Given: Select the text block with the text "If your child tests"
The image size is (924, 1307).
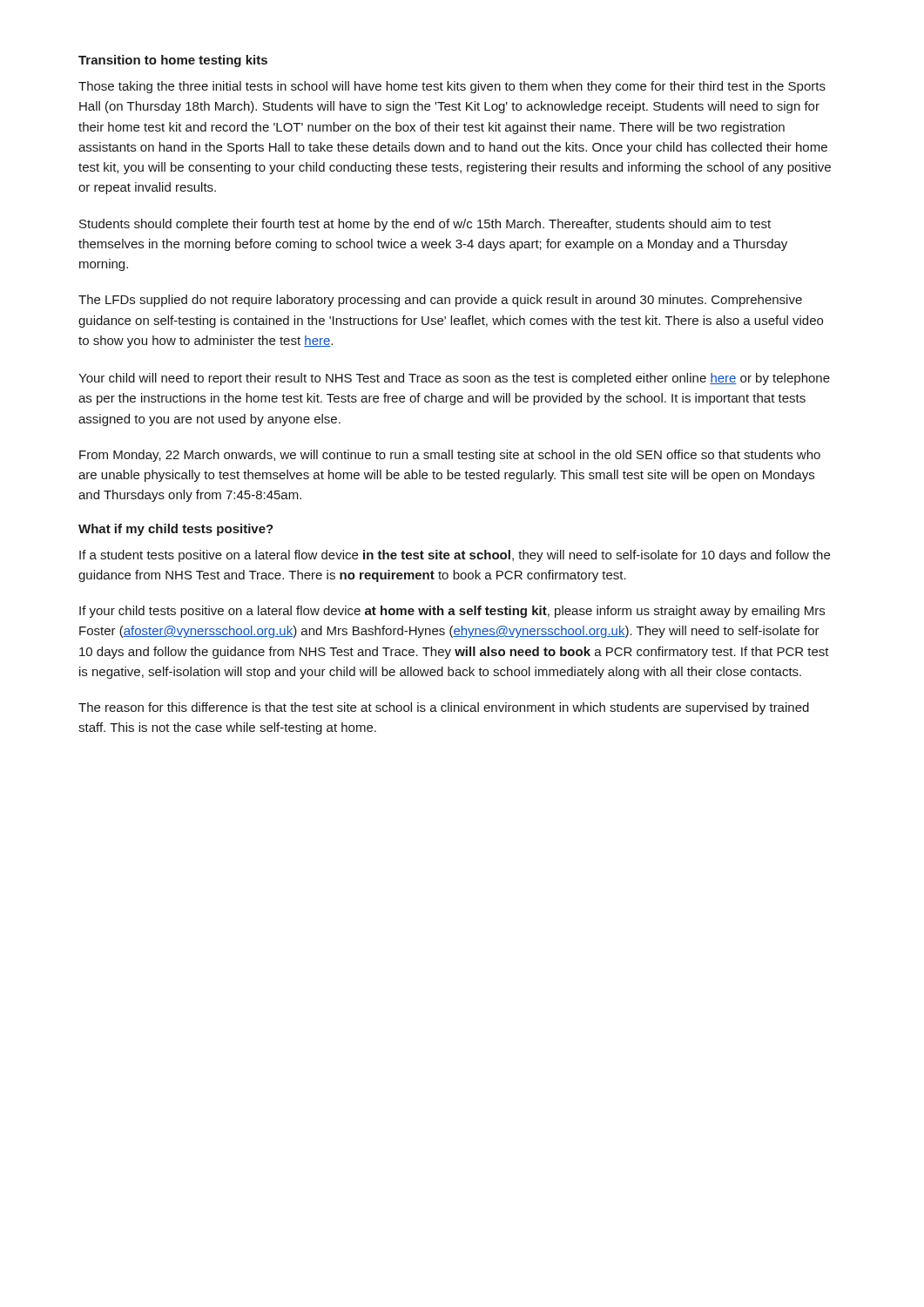Looking at the screenshot, I should [x=453, y=641].
